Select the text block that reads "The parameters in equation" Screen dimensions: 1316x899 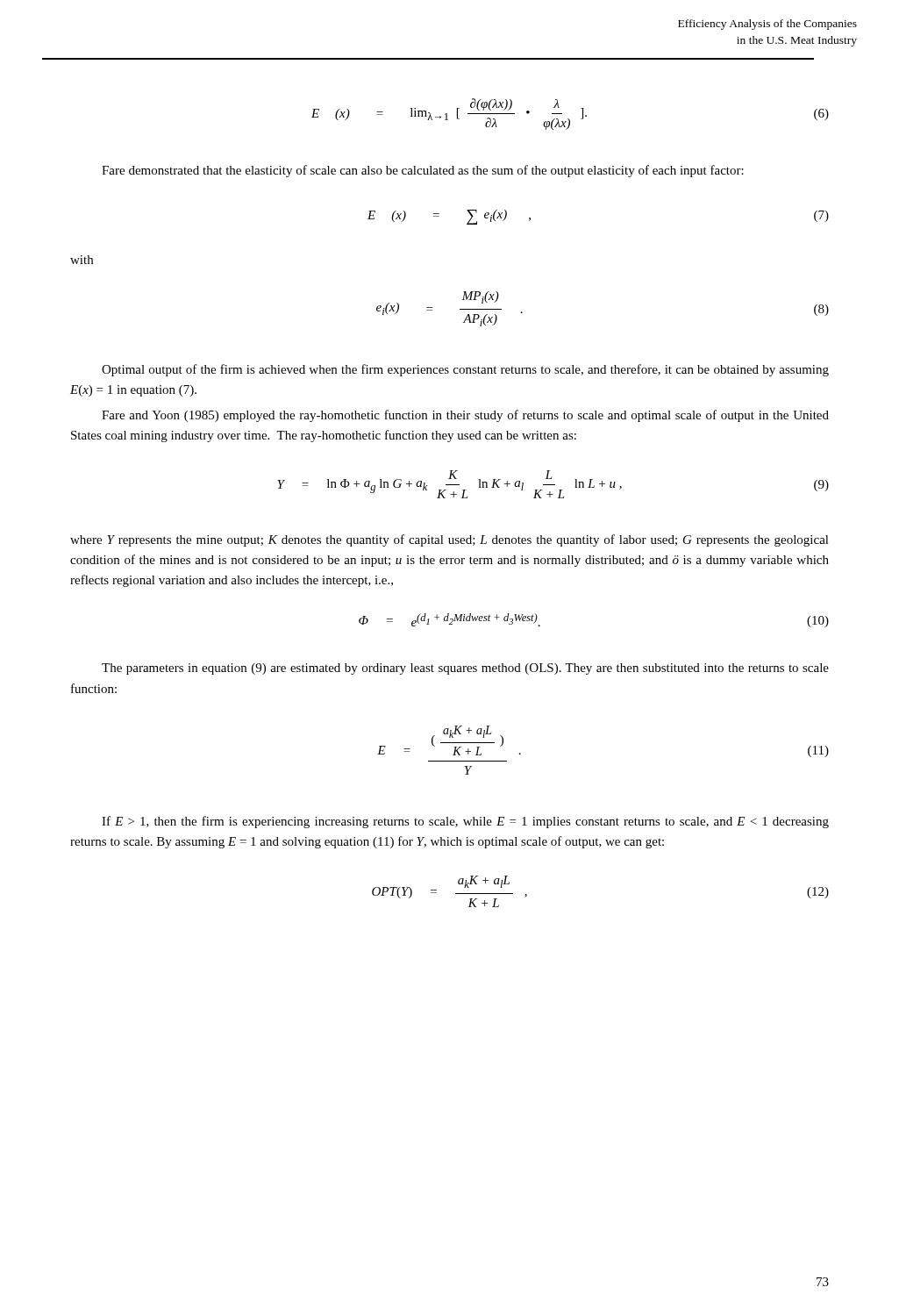[x=450, y=678]
